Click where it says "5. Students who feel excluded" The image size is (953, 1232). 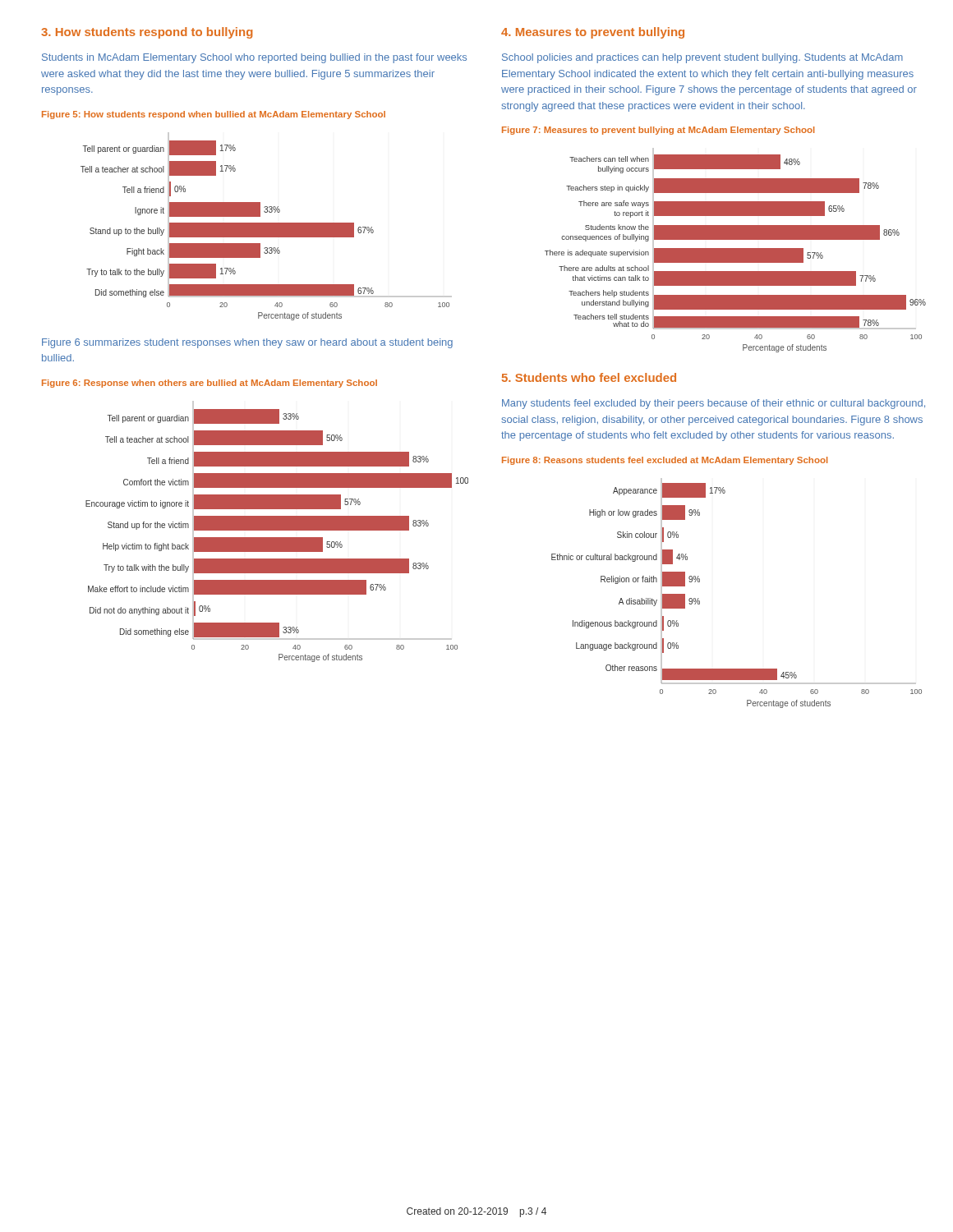click(589, 377)
